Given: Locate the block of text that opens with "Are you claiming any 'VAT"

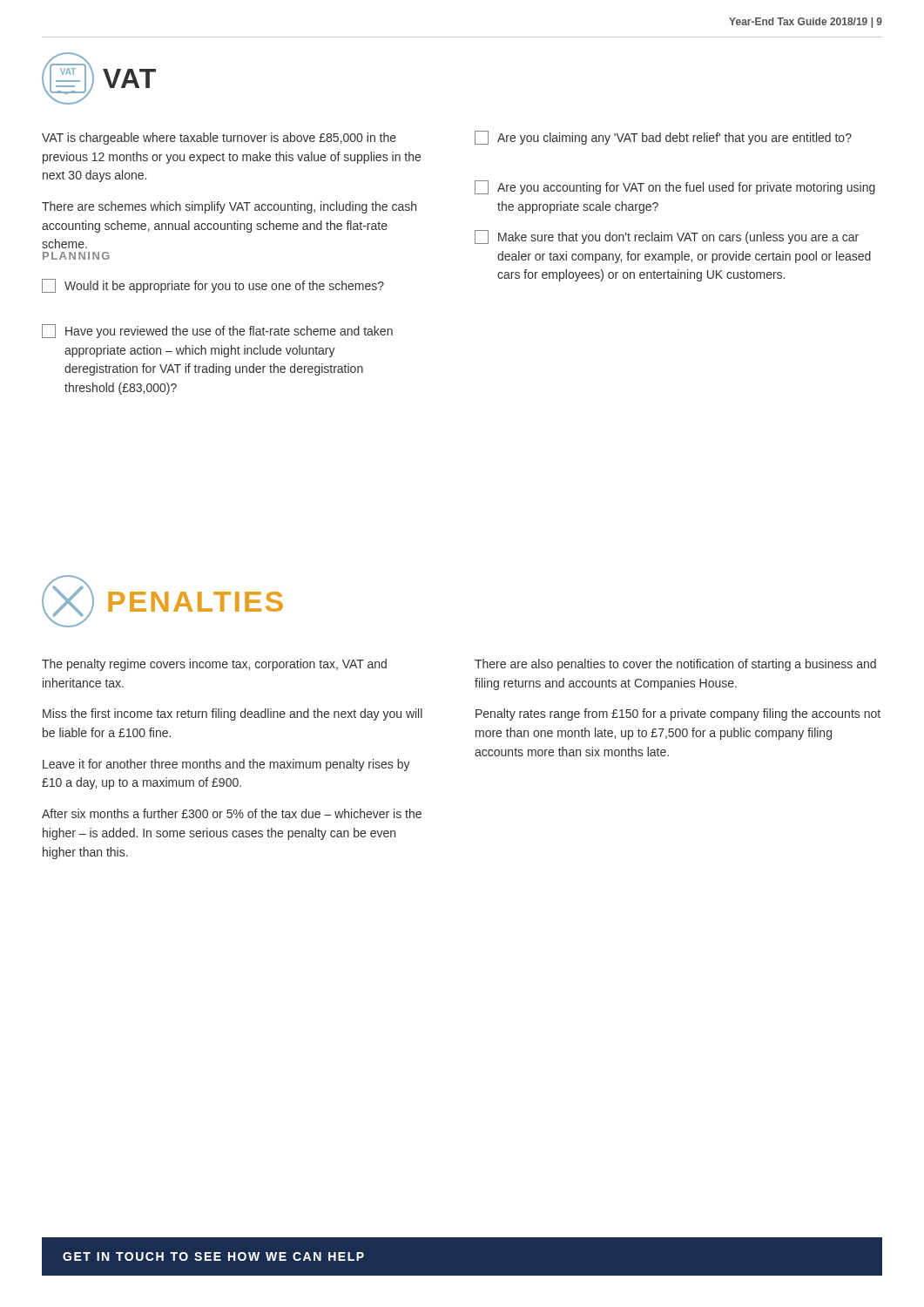Looking at the screenshot, I should click(663, 138).
